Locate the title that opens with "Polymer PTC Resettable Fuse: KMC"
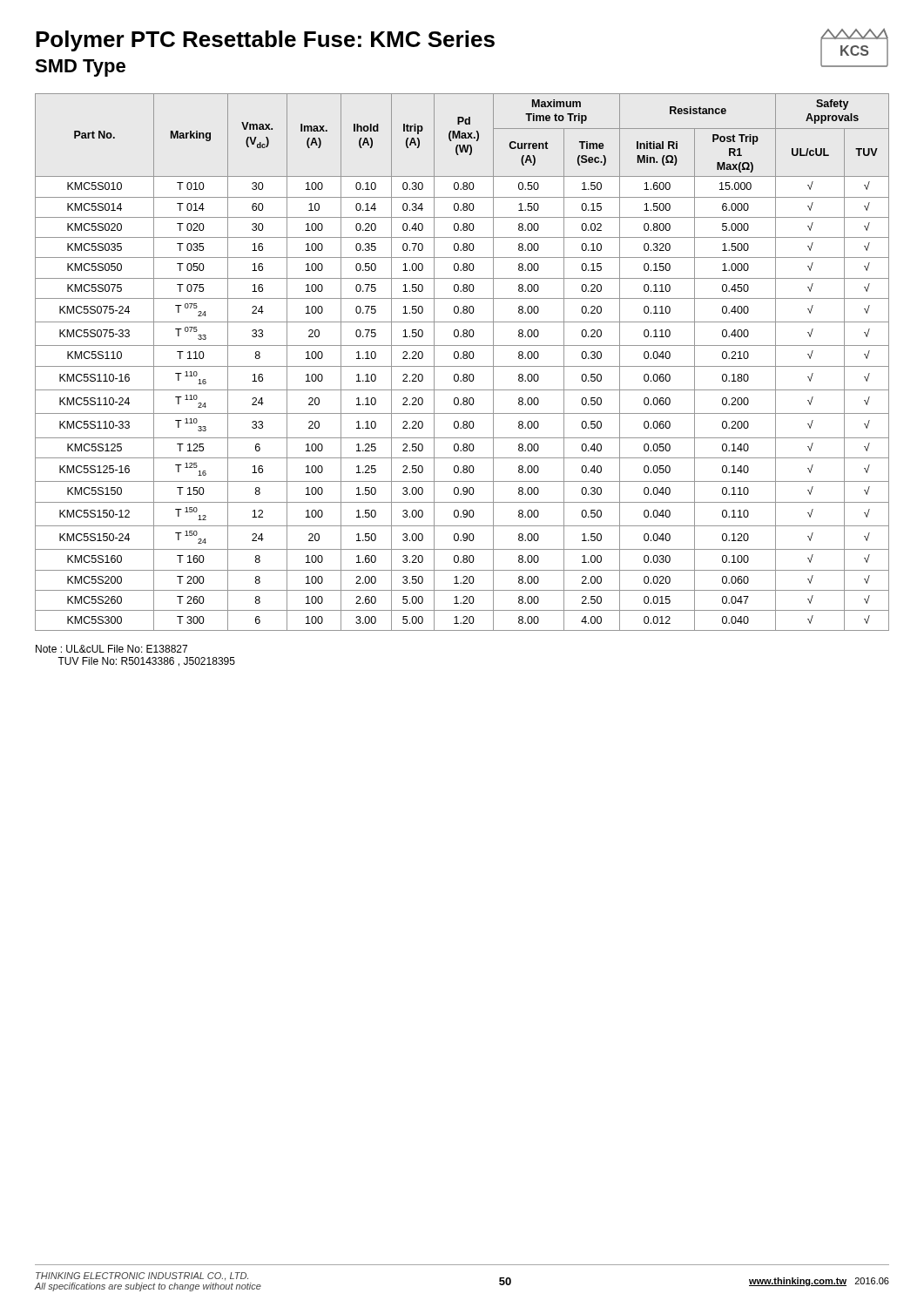Screen dimensions: 1307x924 [x=265, y=52]
